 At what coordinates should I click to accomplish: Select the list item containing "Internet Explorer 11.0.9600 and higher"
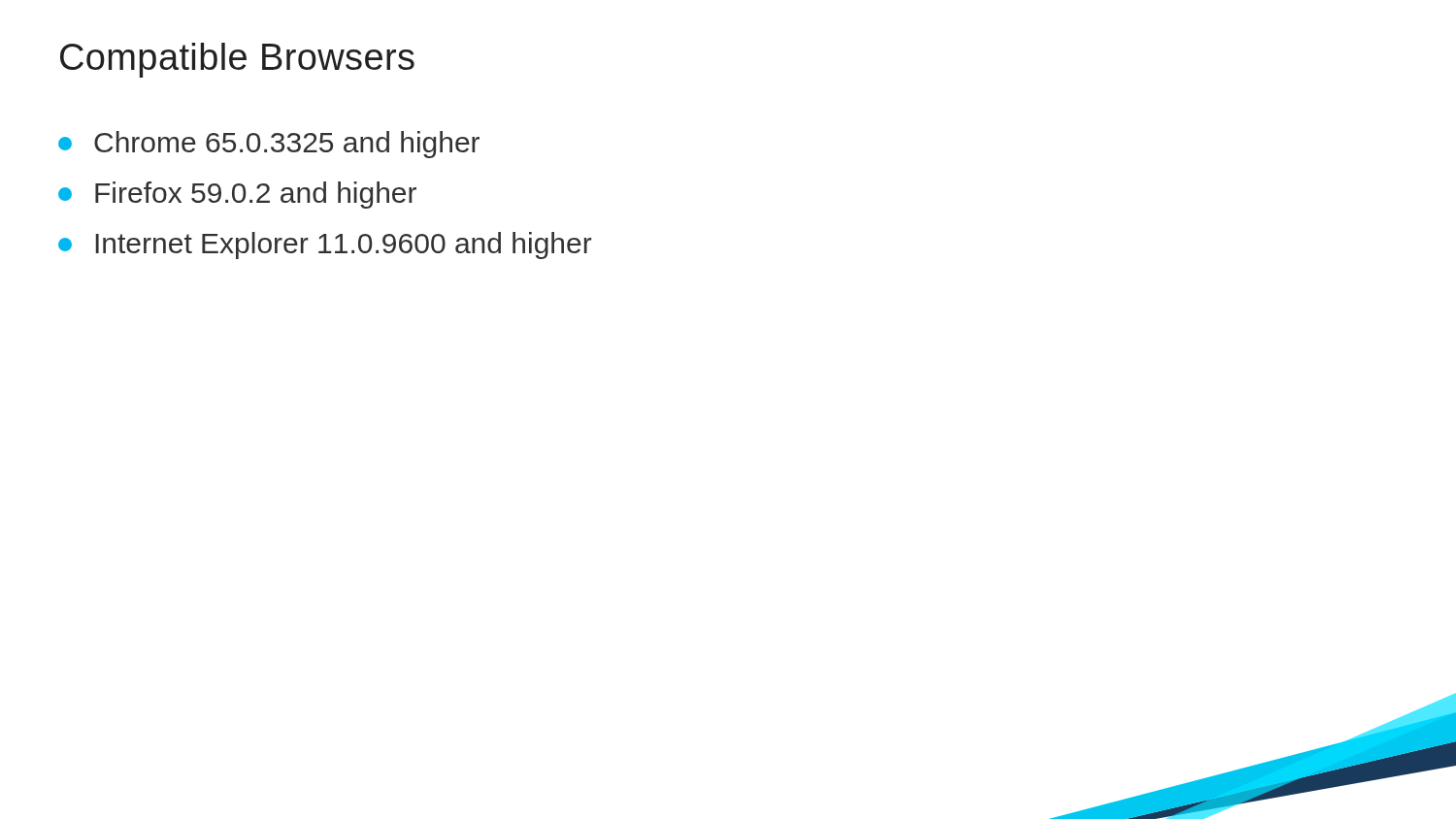coord(325,244)
